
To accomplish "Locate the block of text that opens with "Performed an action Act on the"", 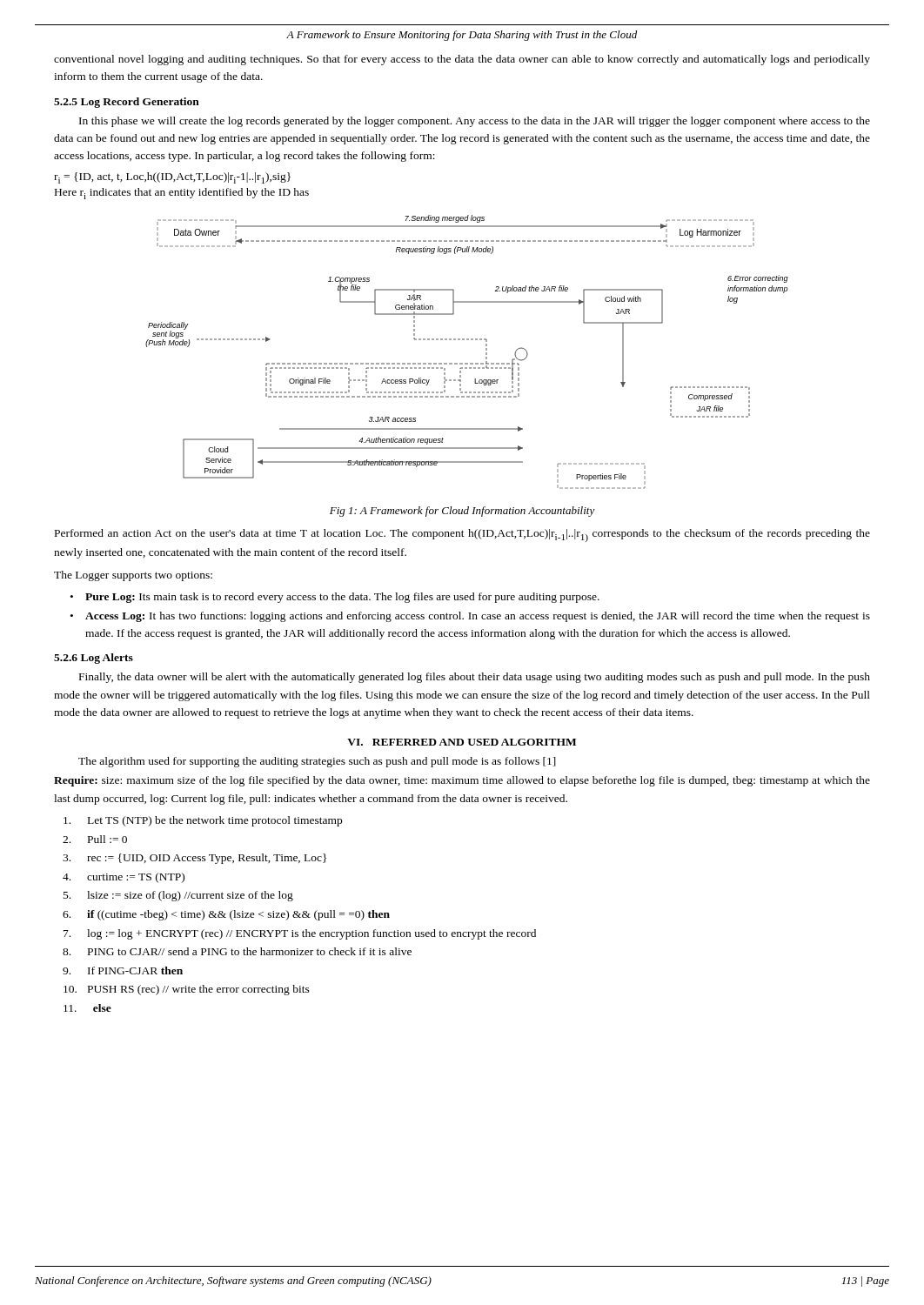I will click(x=462, y=542).
